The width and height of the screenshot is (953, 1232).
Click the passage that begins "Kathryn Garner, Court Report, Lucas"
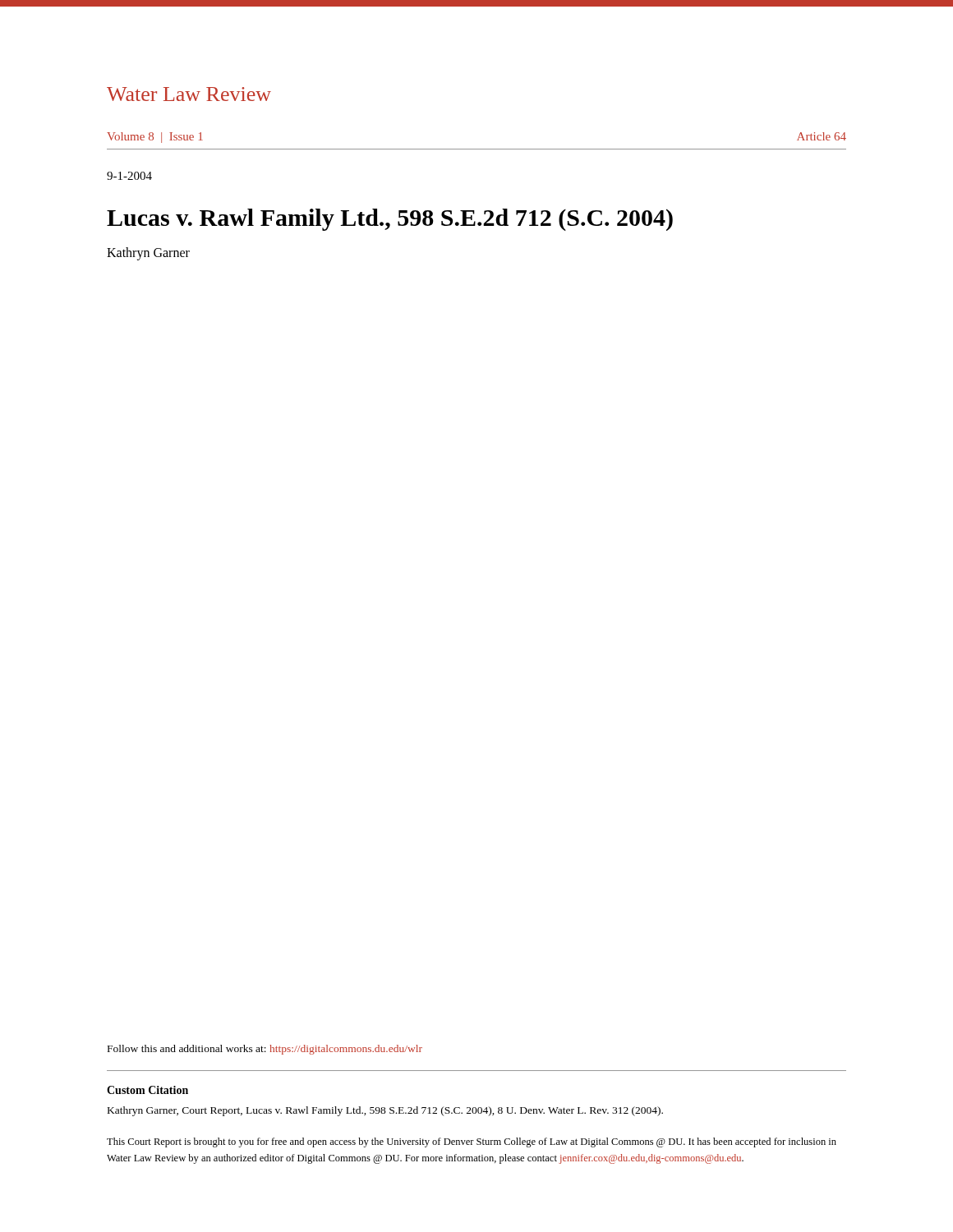476,1110
